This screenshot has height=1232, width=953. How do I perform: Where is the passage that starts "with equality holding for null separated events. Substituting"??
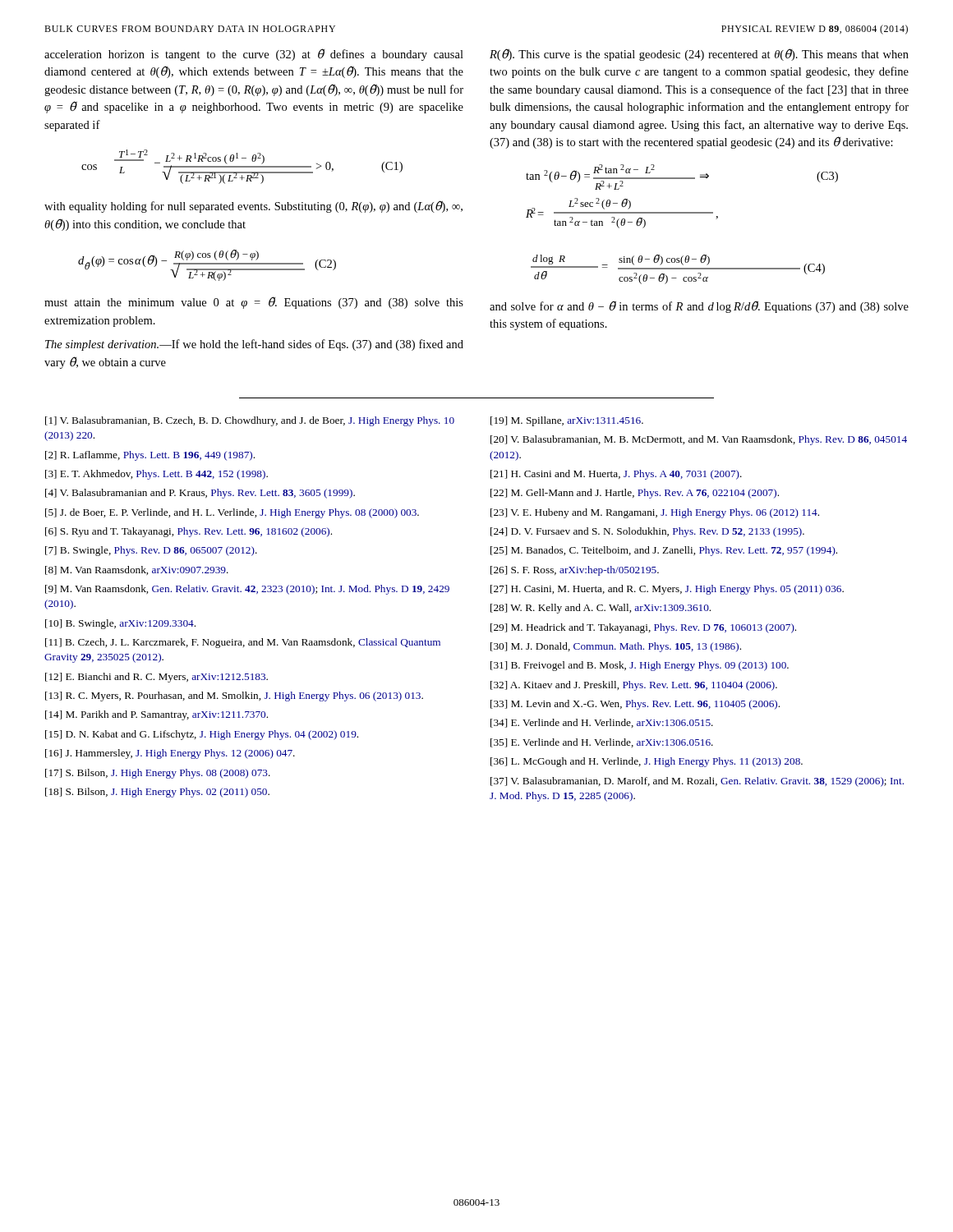pos(254,216)
